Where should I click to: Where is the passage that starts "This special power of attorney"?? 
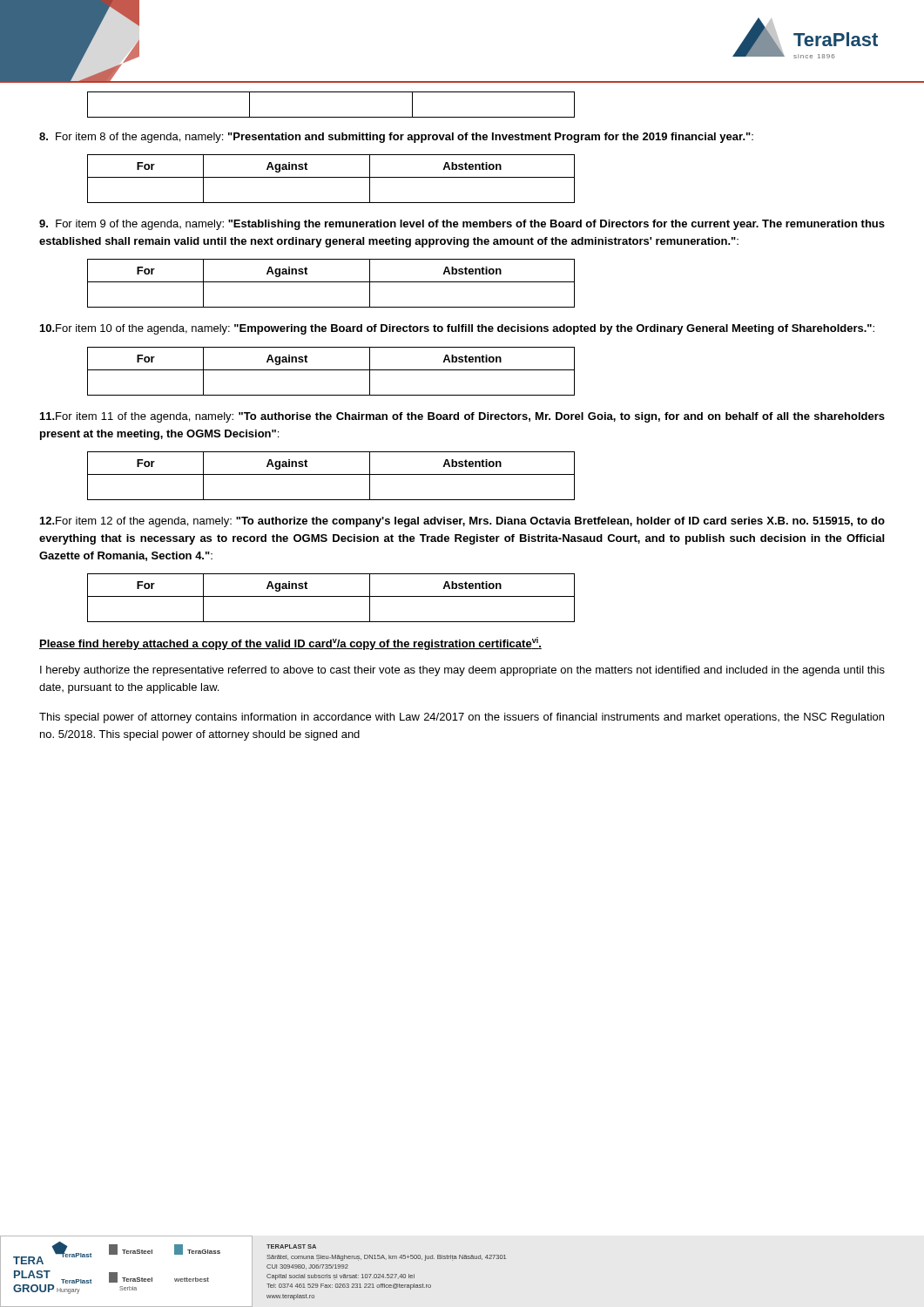[462, 725]
